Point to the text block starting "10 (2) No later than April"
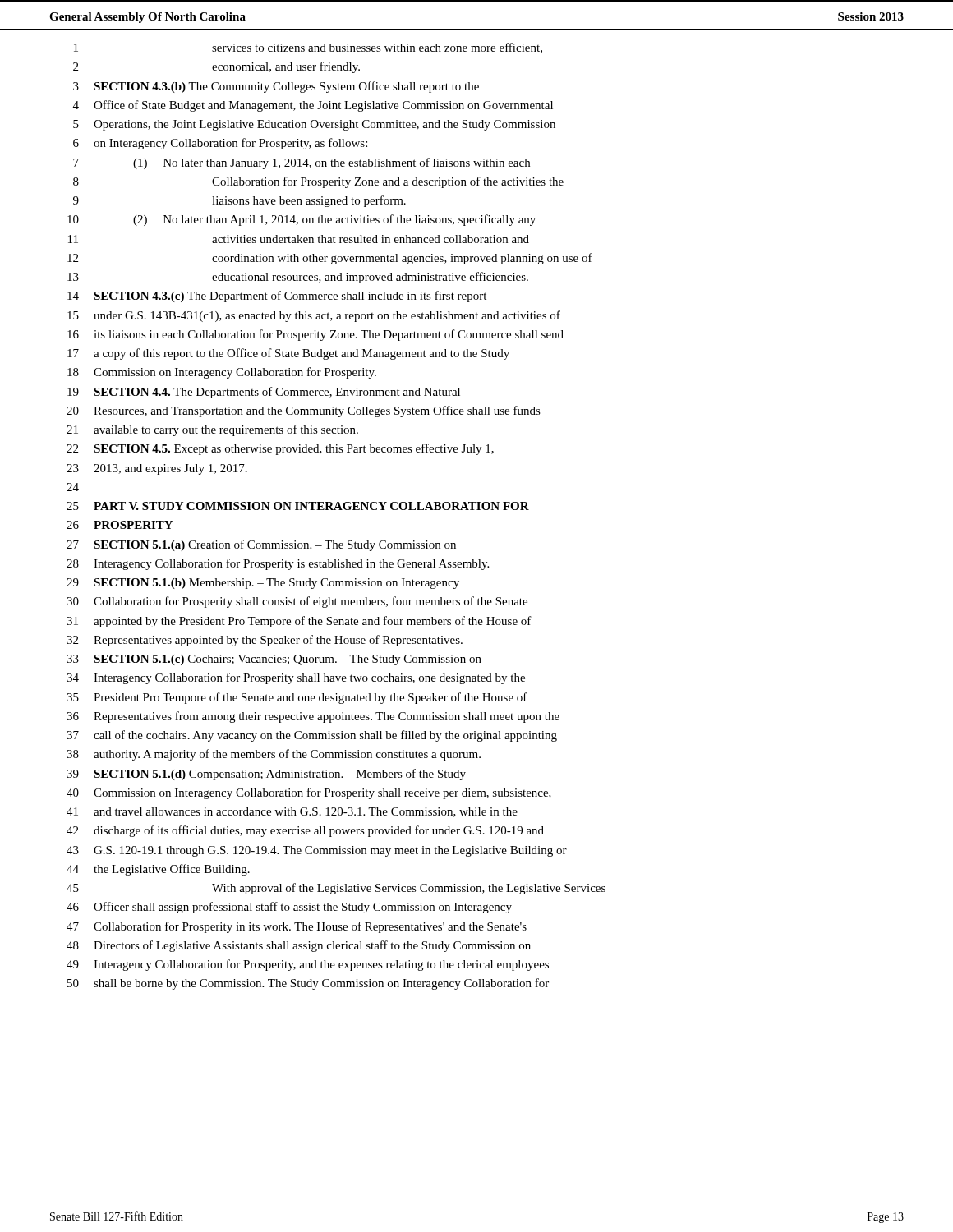The width and height of the screenshot is (953, 1232). [476, 249]
